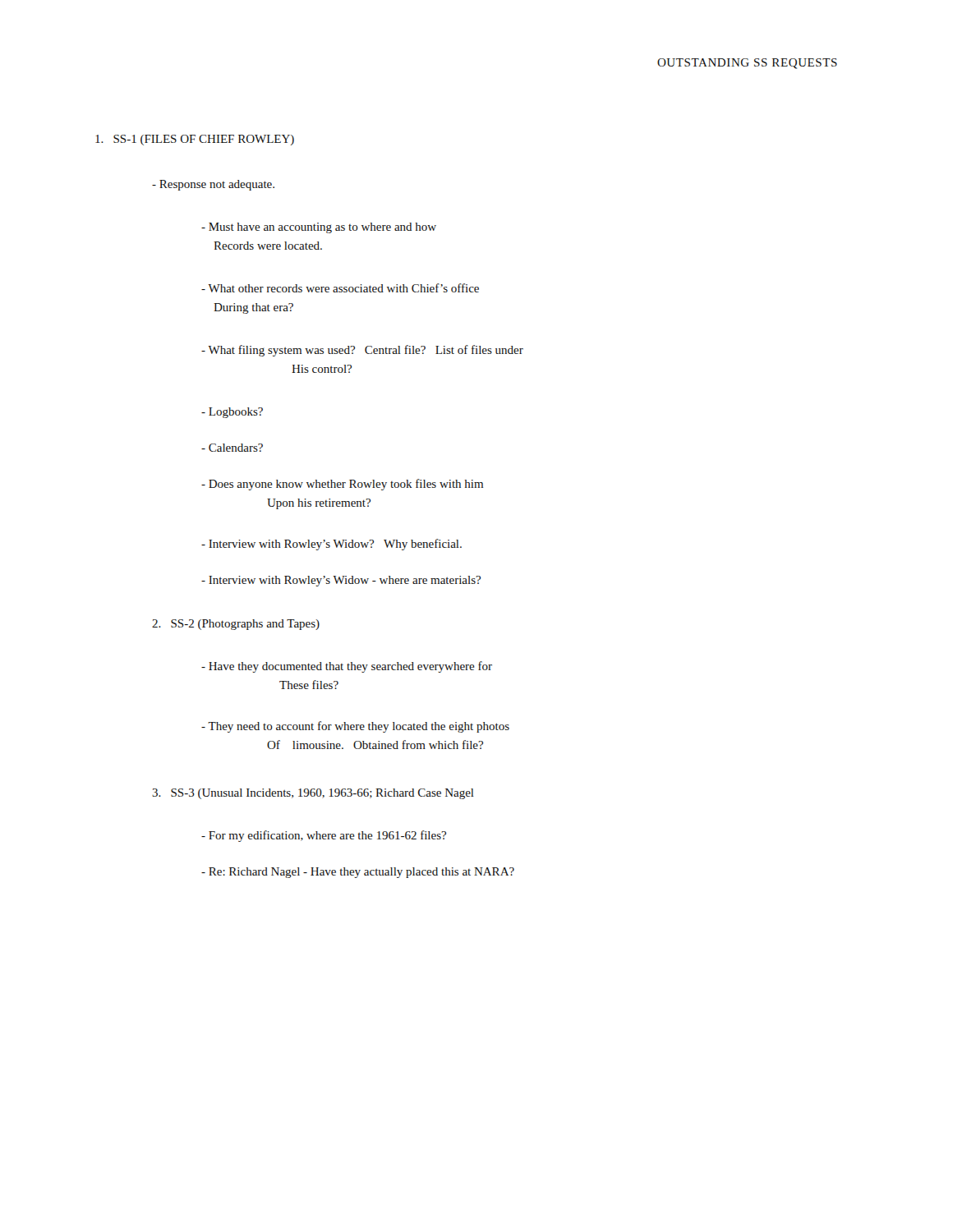Click on the block starting "Interview with Rowley’s Widow -"
Viewport: 953px width, 1232px height.
coord(341,580)
